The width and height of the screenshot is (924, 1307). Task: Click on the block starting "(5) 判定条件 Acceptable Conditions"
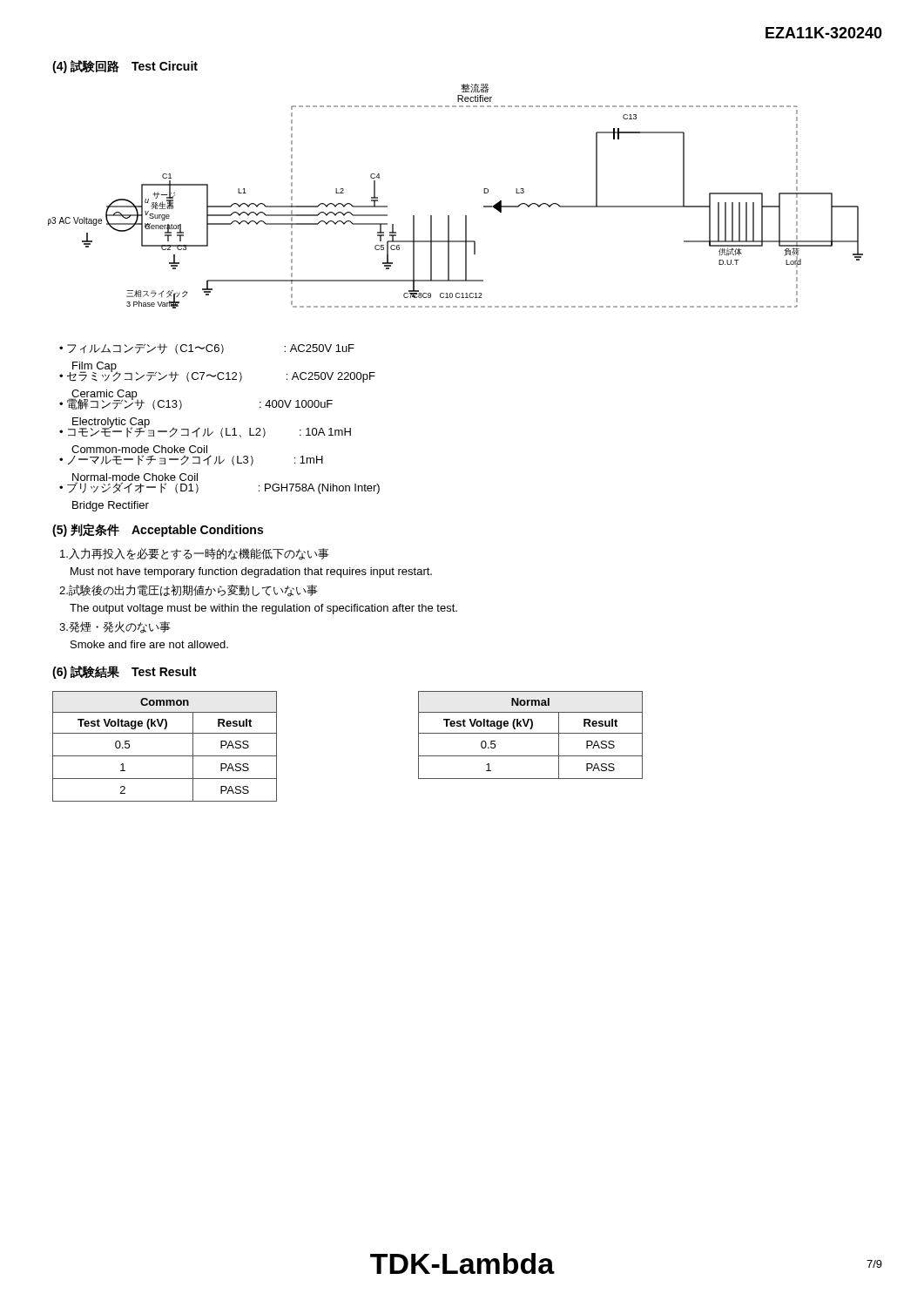click(x=158, y=530)
